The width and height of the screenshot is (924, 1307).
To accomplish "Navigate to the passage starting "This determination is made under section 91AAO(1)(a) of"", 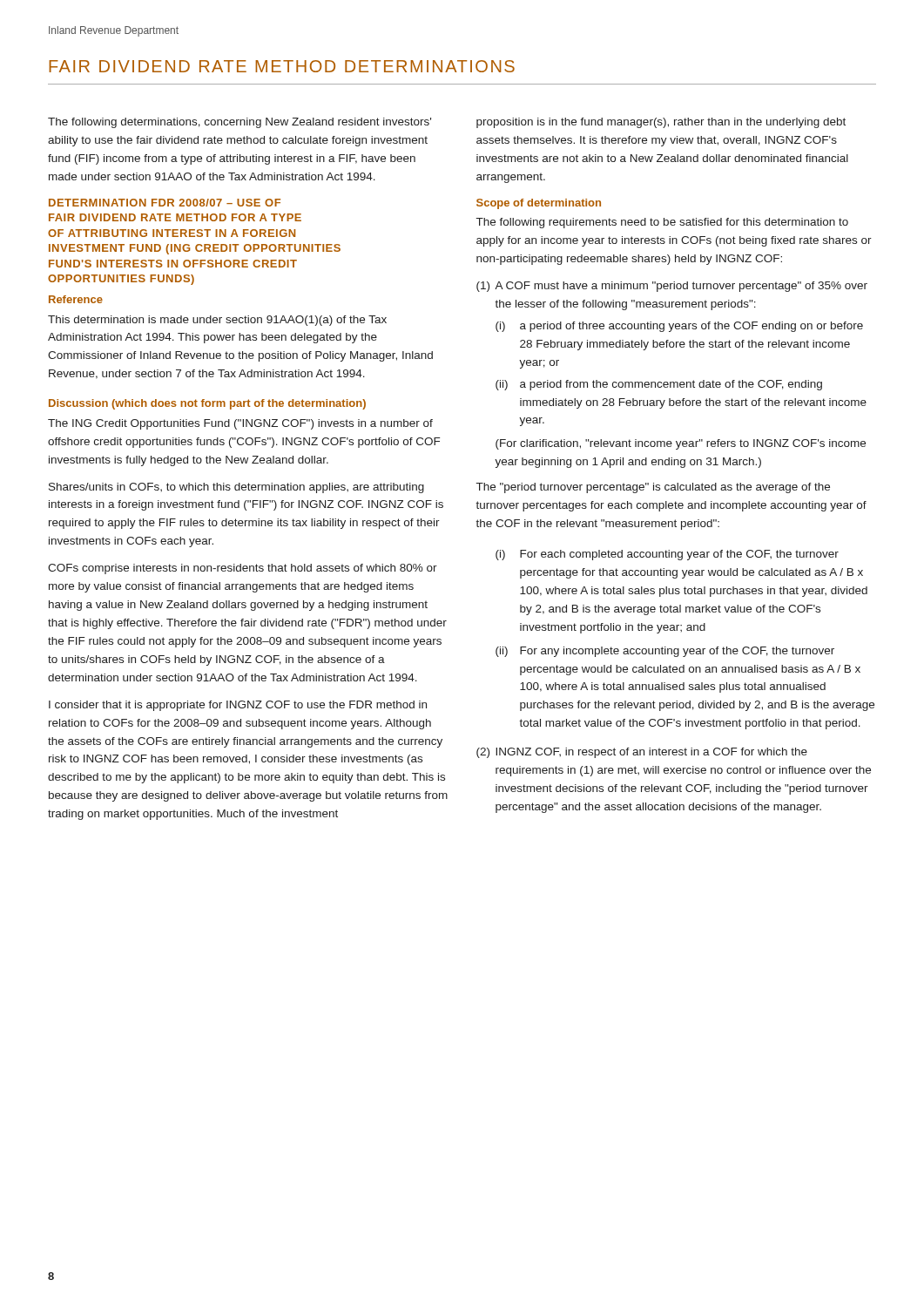I will (248, 347).
